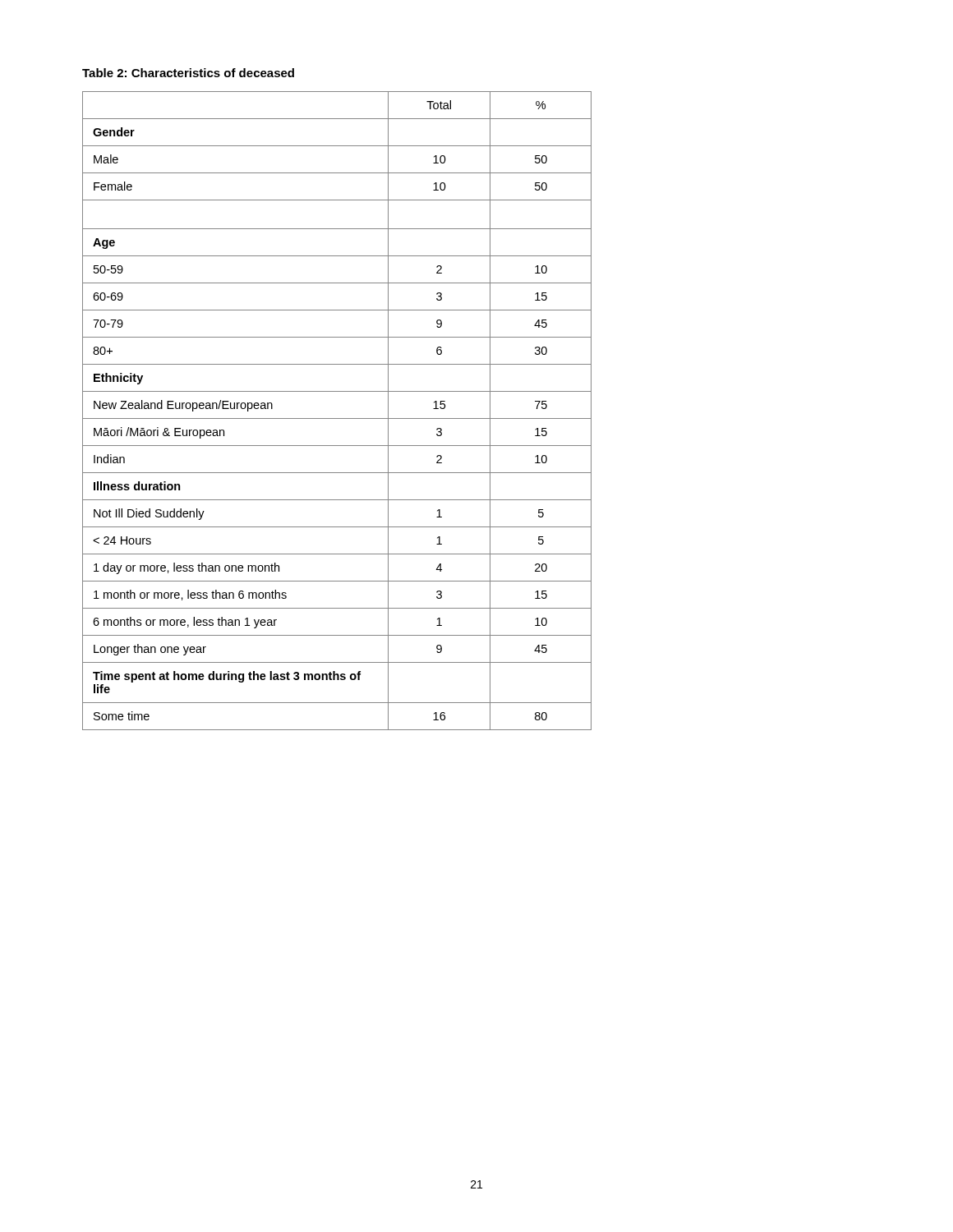Point to the caption beginning "Table 2: Characteristics of"
The width and height of the screenshot is (953, 1232).
[189, 73]
